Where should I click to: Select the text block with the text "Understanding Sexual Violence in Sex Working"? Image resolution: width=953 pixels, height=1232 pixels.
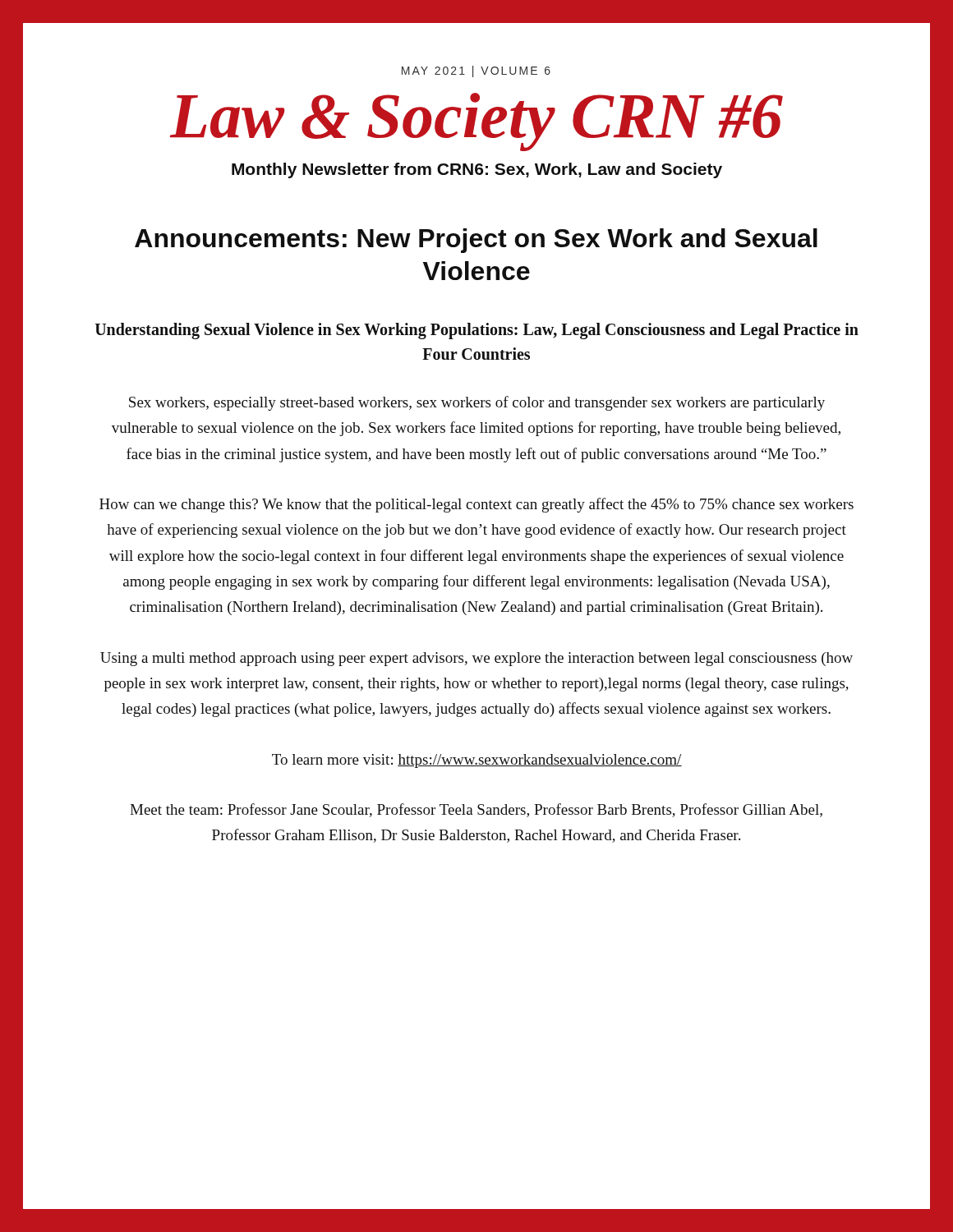tap(476, 342)
